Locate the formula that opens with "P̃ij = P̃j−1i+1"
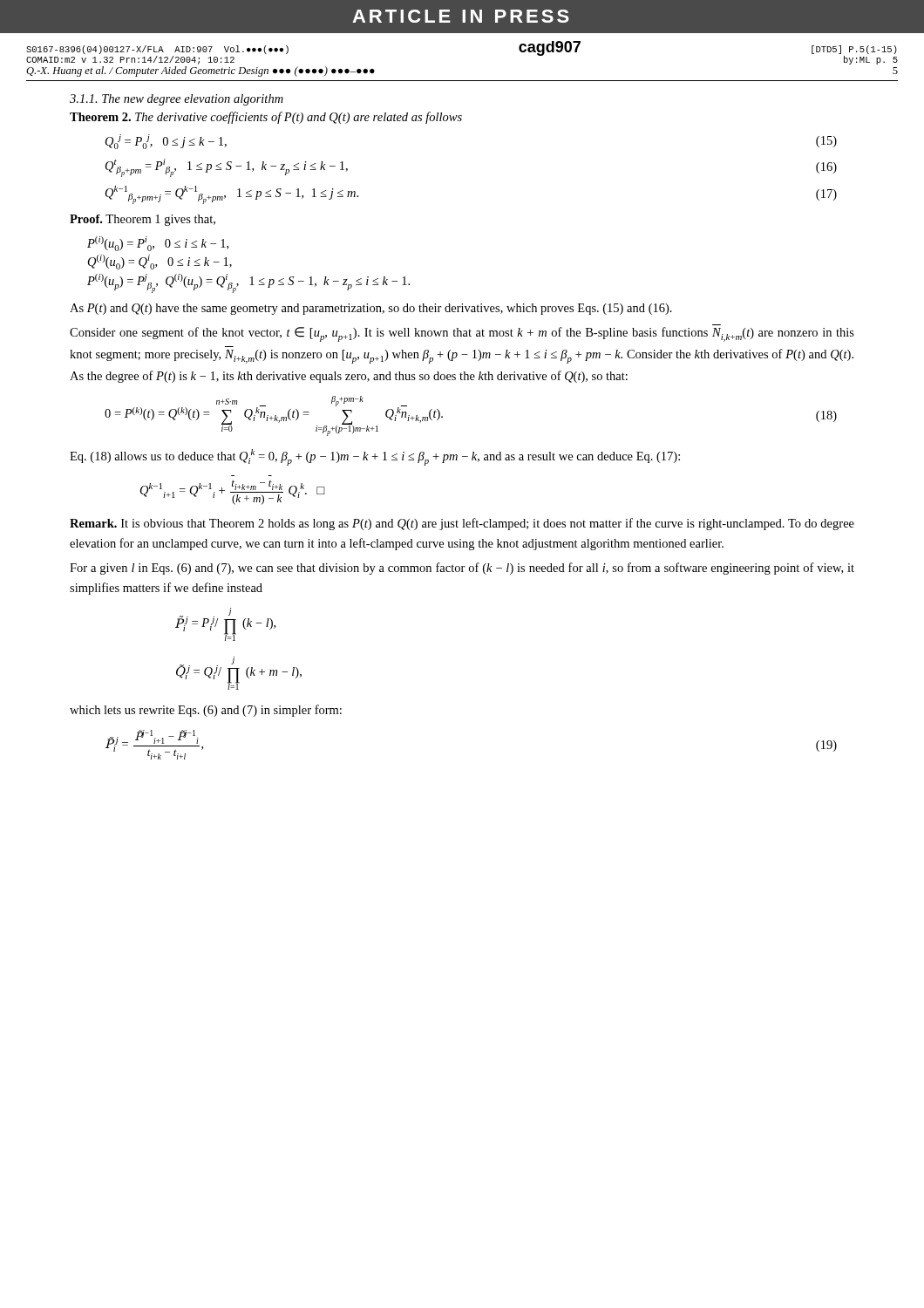The width and height of the screenshot is (924, 1308). coord(166,746)
